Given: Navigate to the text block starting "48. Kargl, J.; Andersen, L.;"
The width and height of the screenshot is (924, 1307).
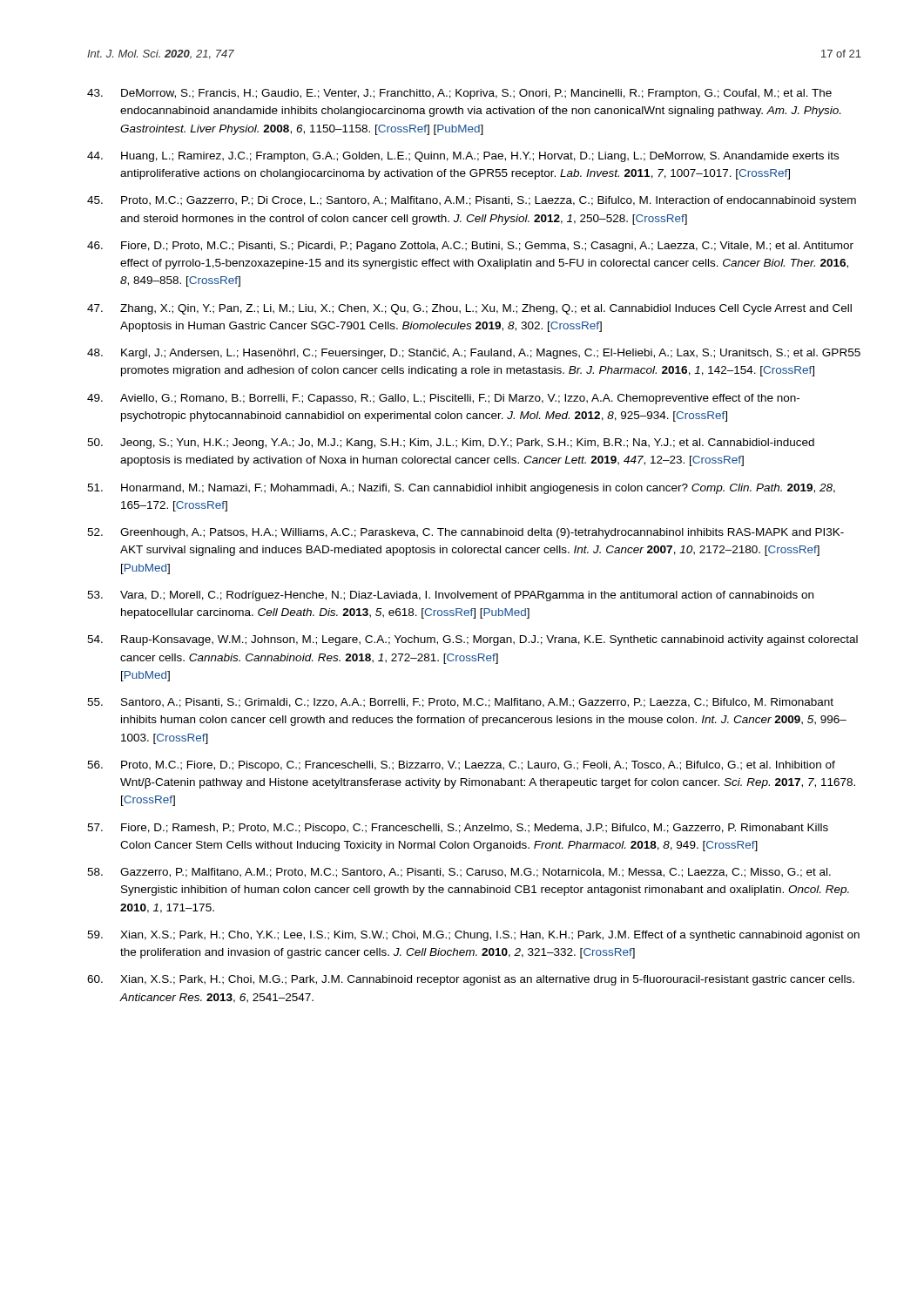Looking at the screenshot, I should point(474,362).
